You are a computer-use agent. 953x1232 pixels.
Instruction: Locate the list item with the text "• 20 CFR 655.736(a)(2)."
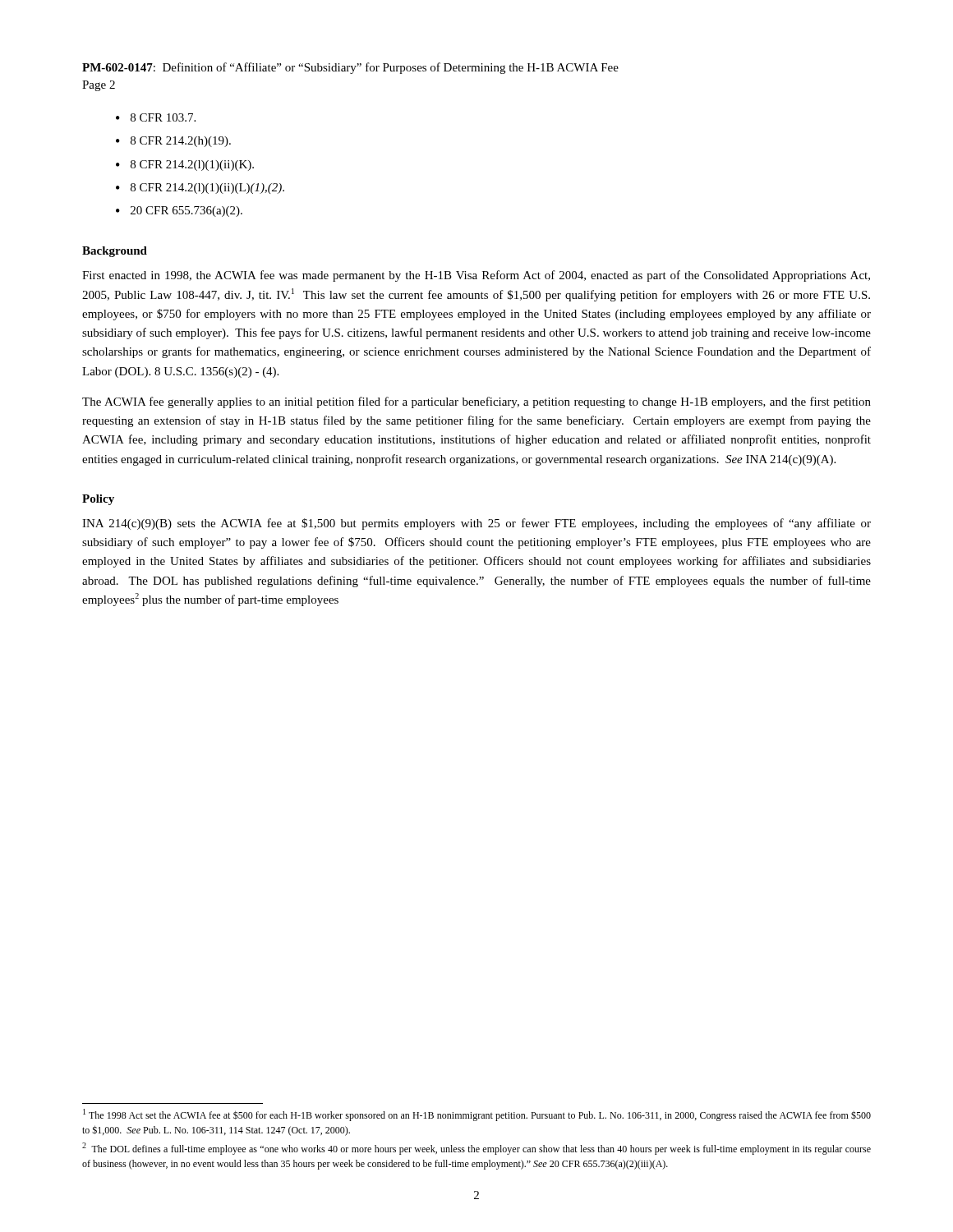[x=179, y=211]
